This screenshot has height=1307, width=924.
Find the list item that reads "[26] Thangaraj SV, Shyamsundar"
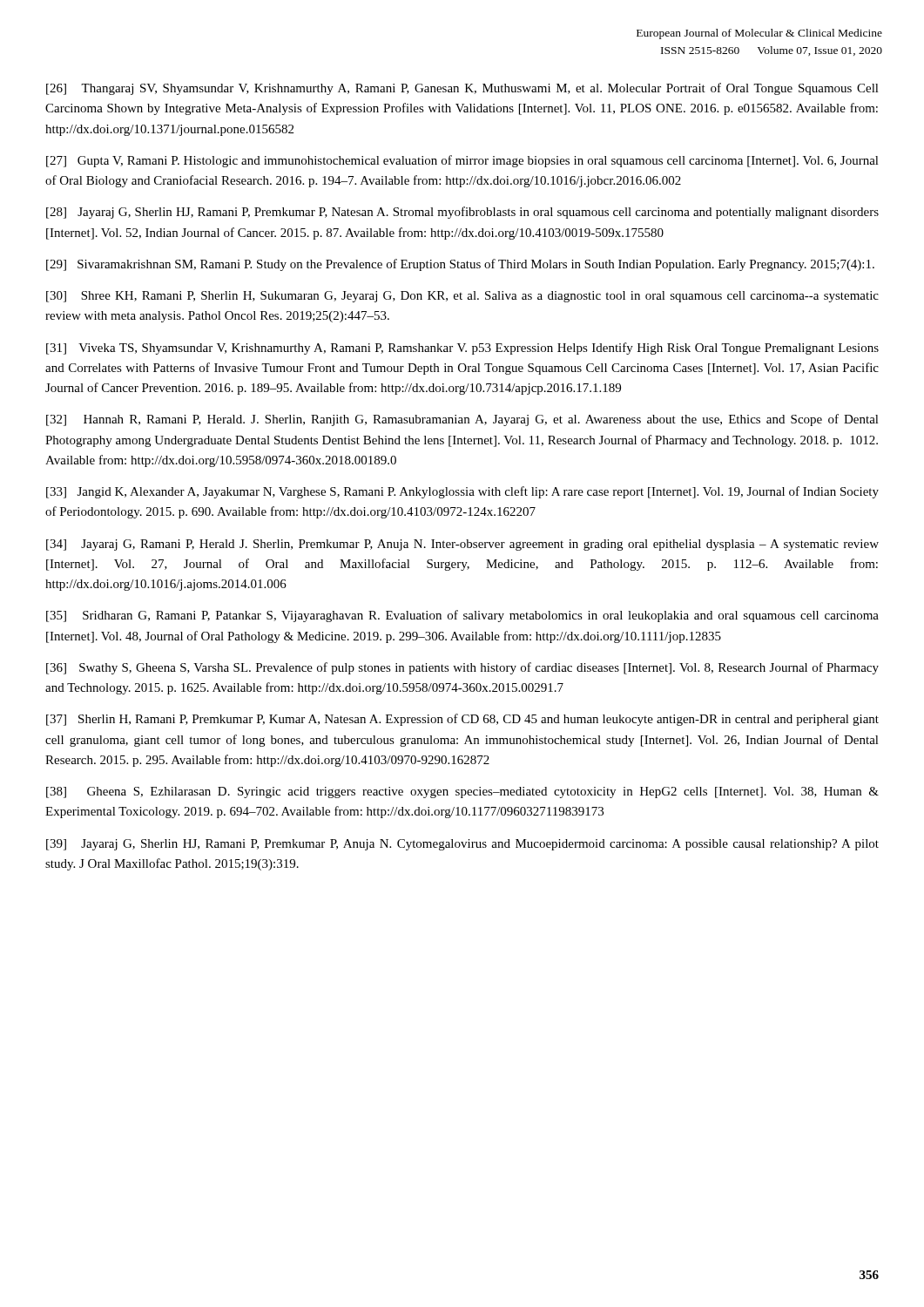[462, 108]
